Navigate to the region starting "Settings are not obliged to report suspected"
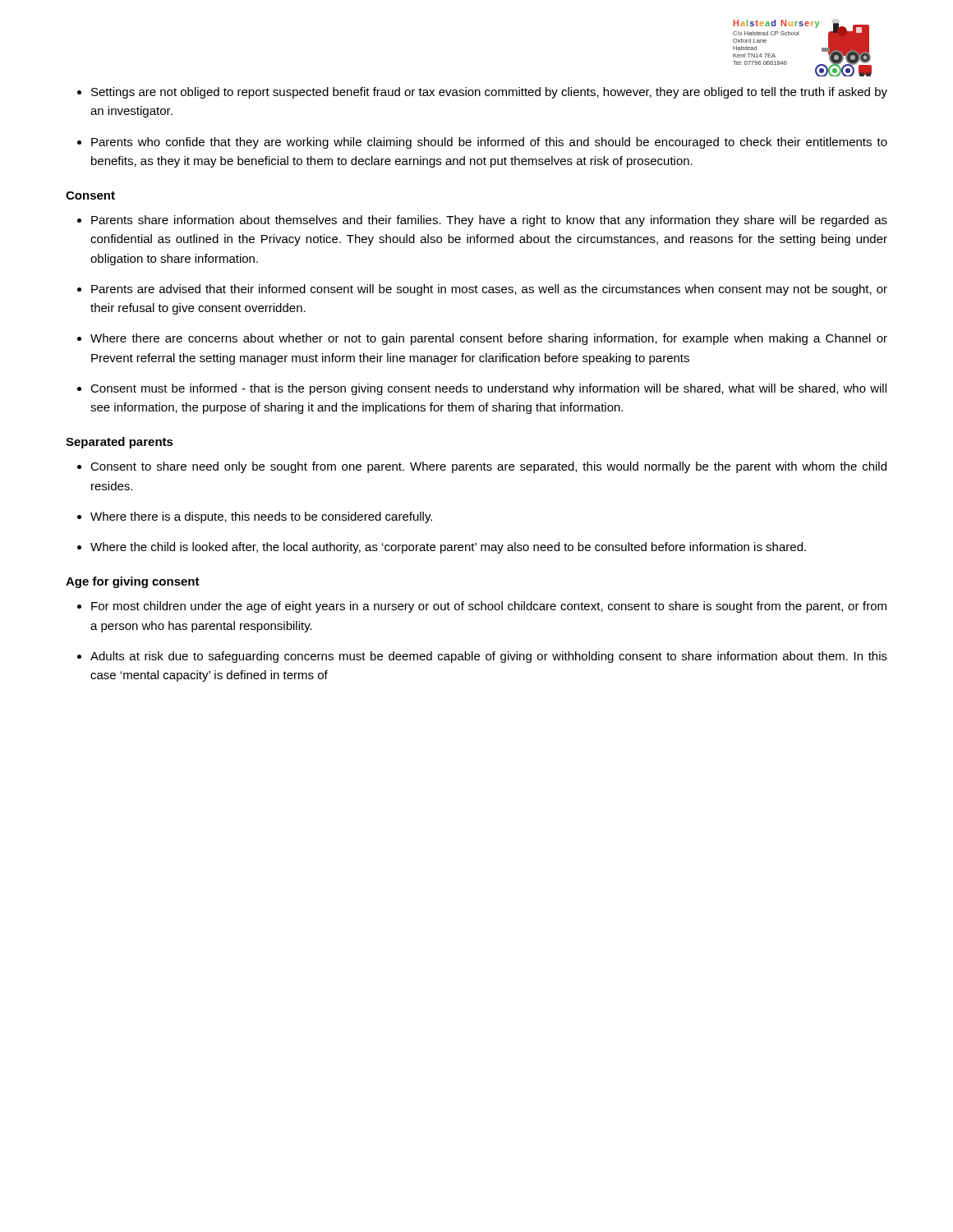The height and width of the screenshot is (1232, 953). [489, 101]
